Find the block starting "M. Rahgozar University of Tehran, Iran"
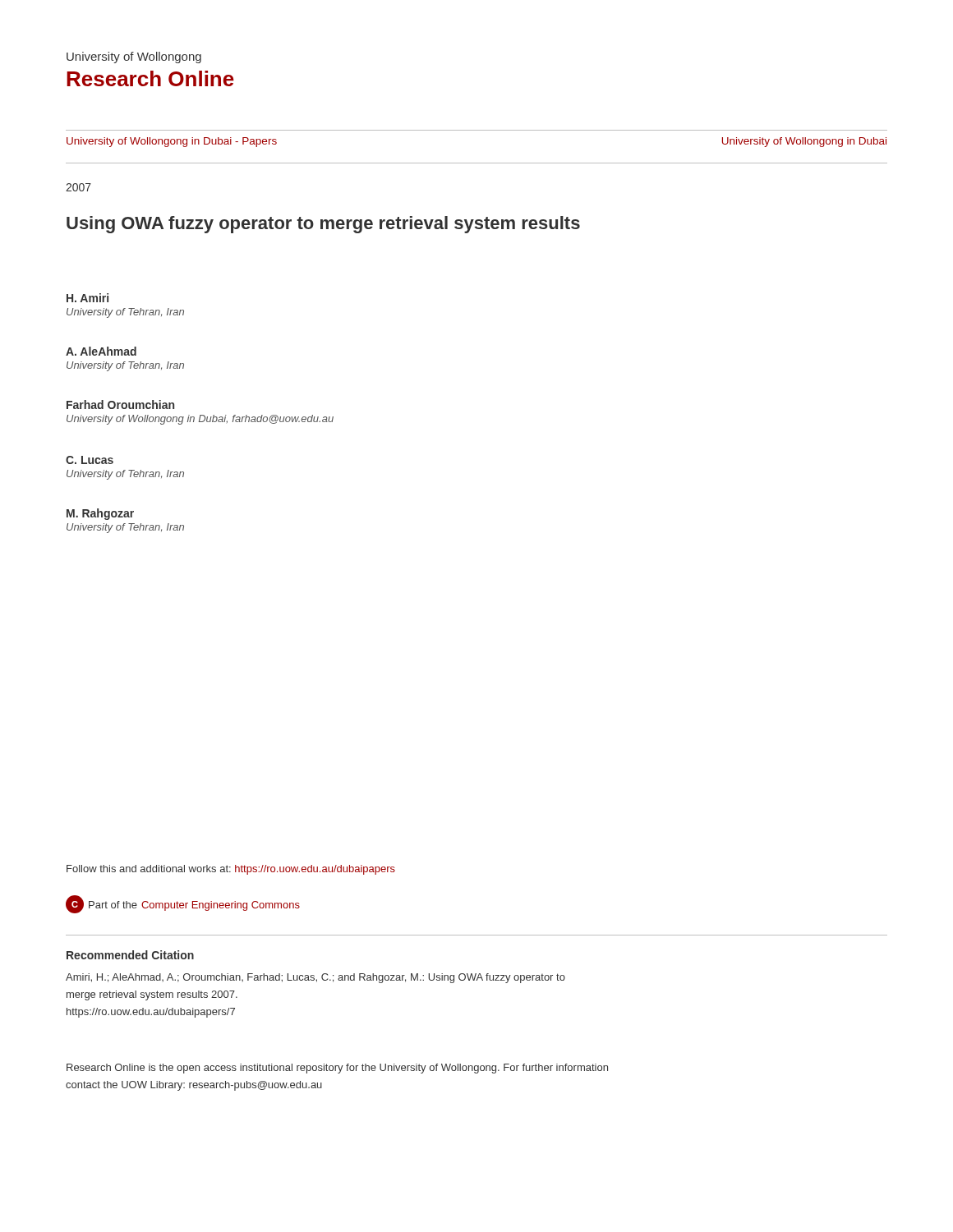953x1232 pixels. tap(125, 520)
